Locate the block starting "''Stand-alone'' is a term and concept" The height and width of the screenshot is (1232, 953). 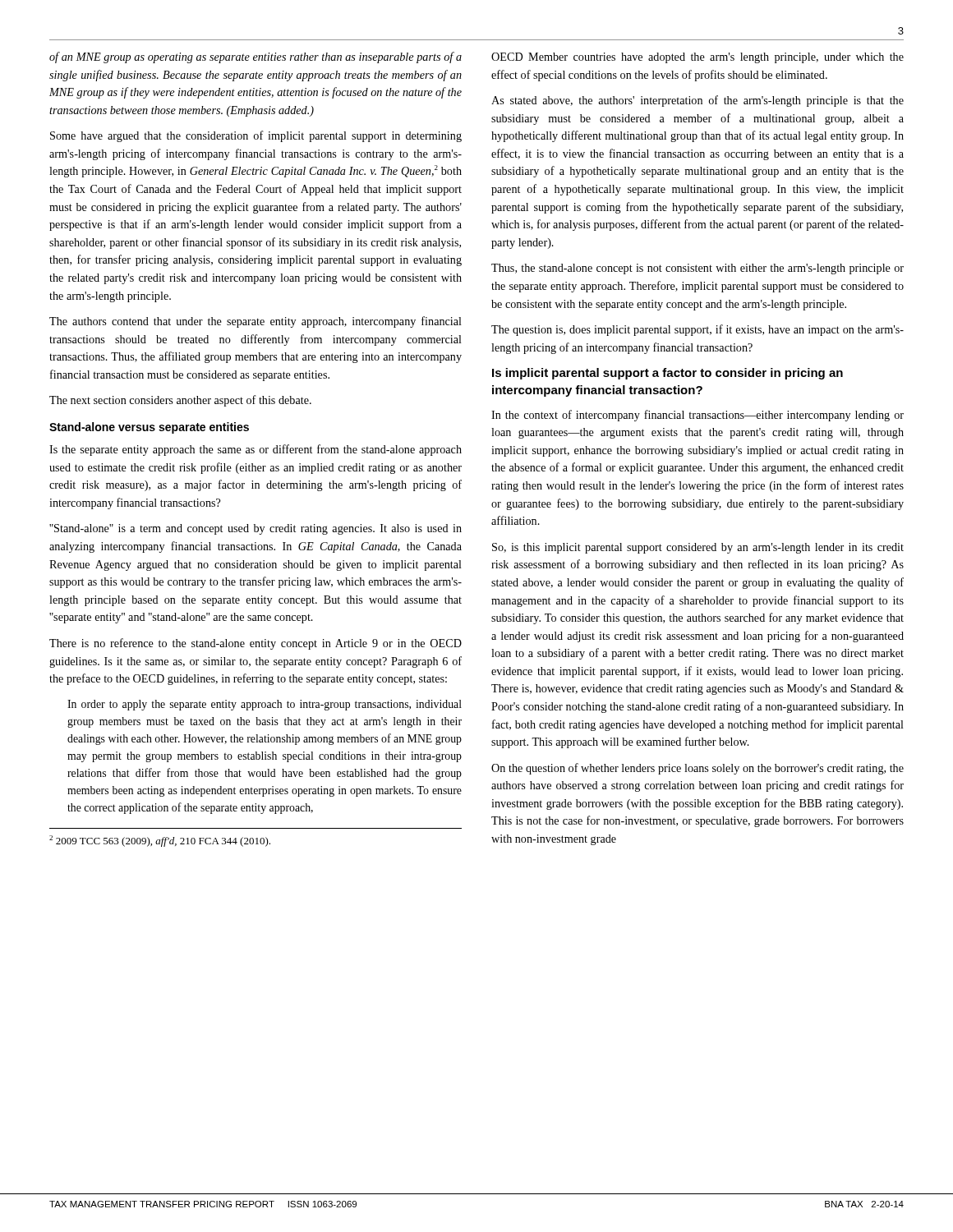255,573
